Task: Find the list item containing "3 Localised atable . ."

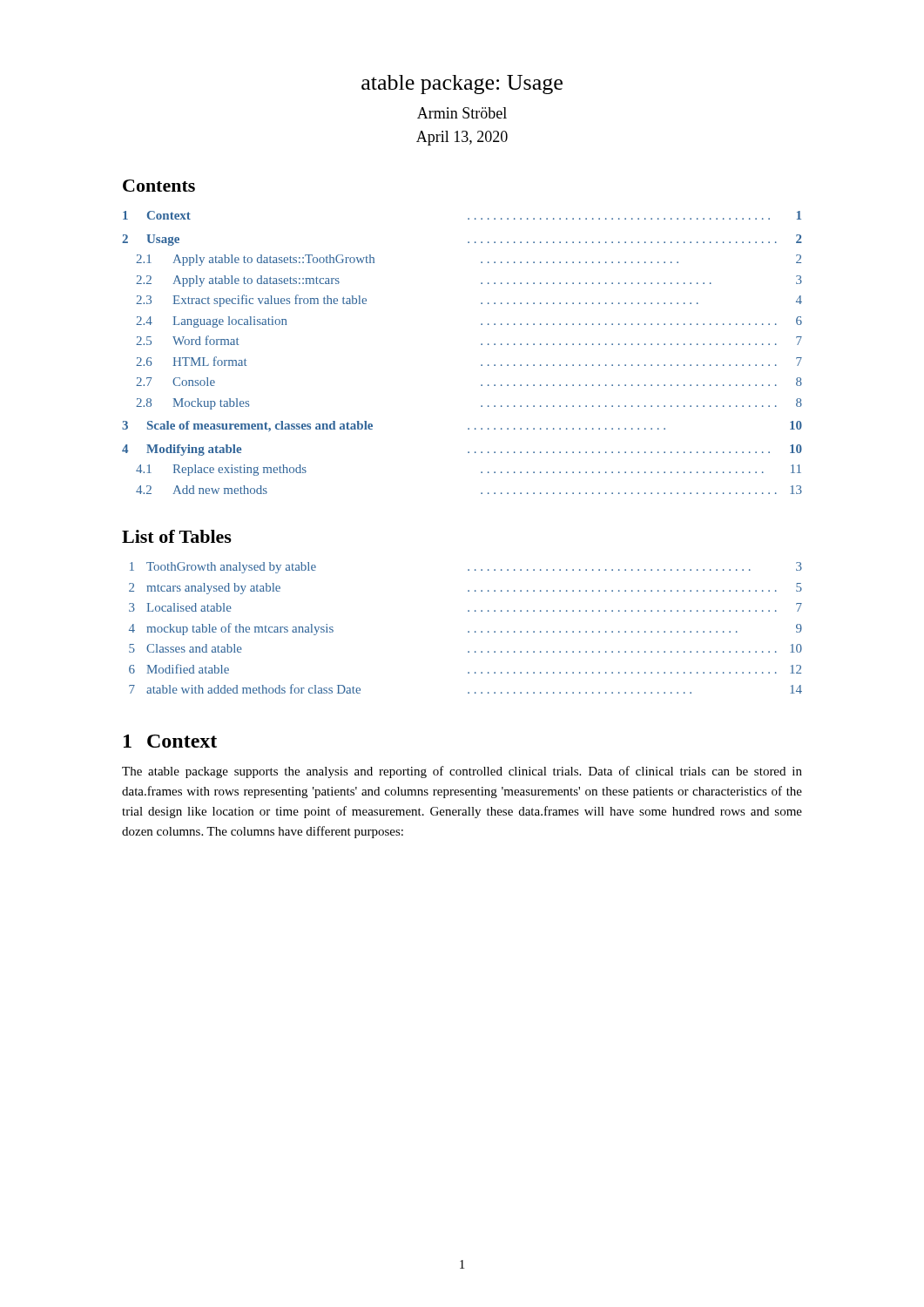Action: coord(462,607)
